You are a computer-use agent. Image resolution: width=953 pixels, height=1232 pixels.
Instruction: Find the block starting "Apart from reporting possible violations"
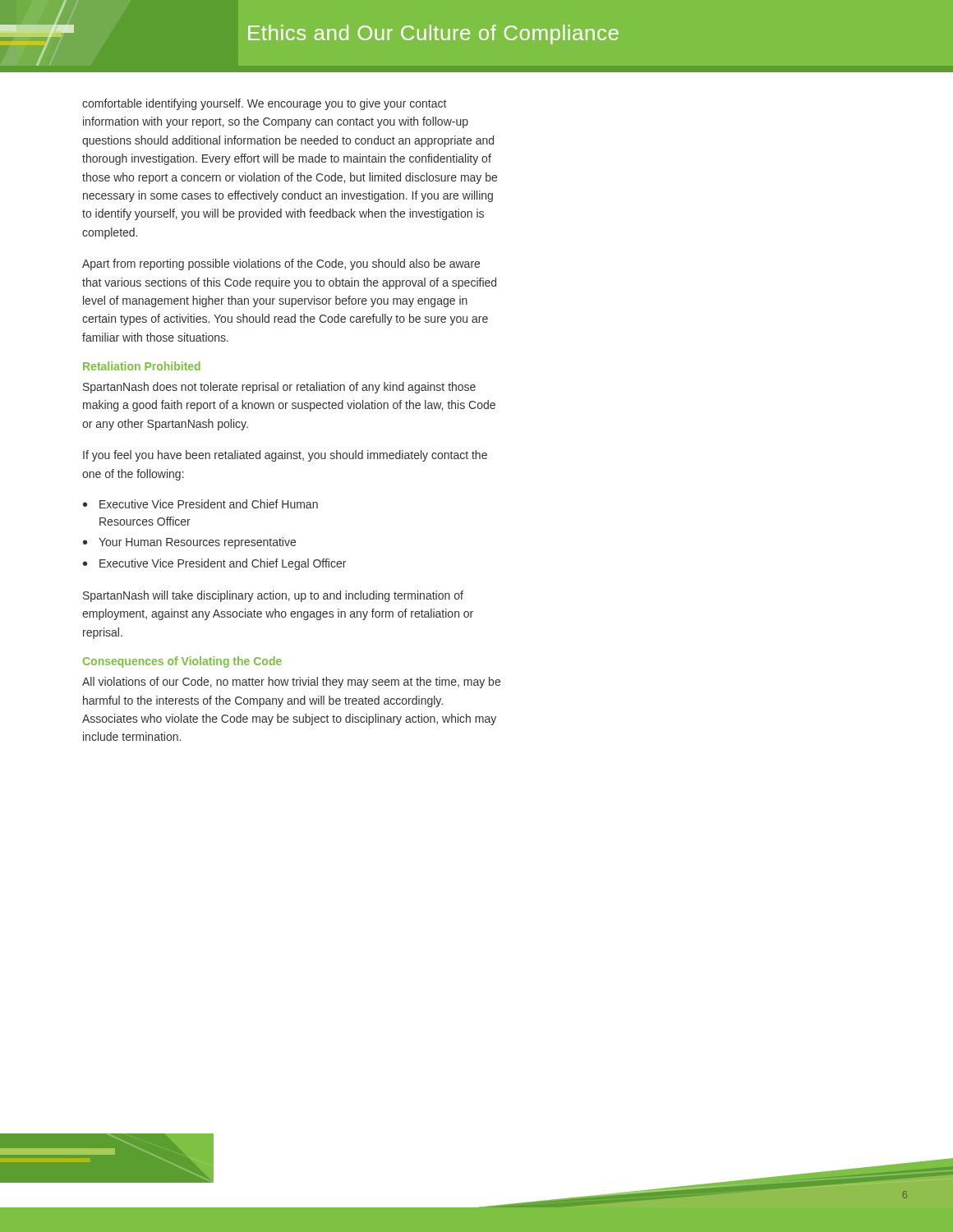point(292,301)
